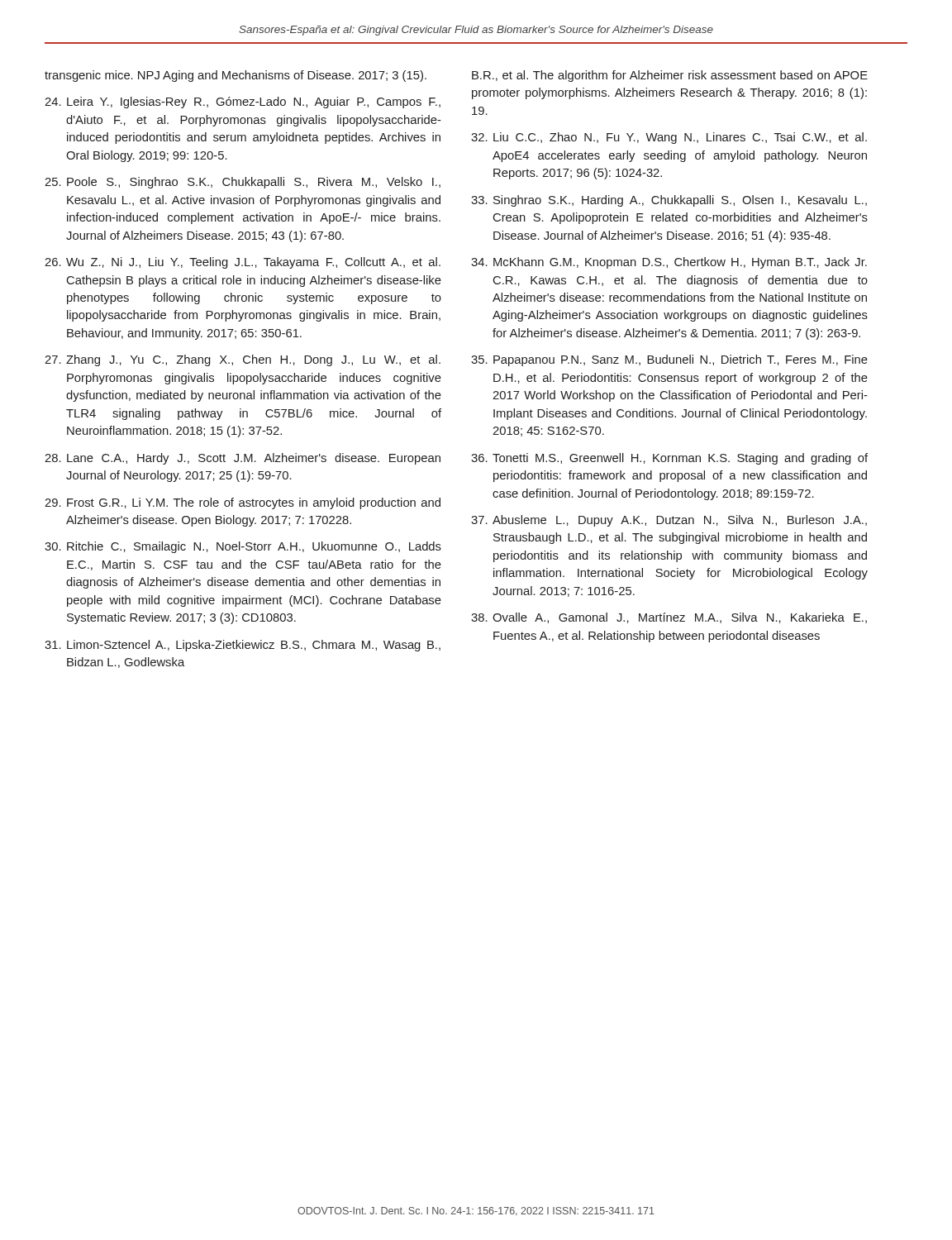The width and height of the screenshot is (952, 1240).
Task: Find the block on this page that starts "27. Zhang J., Yu C., Zhang"
Action: point(243,396)
